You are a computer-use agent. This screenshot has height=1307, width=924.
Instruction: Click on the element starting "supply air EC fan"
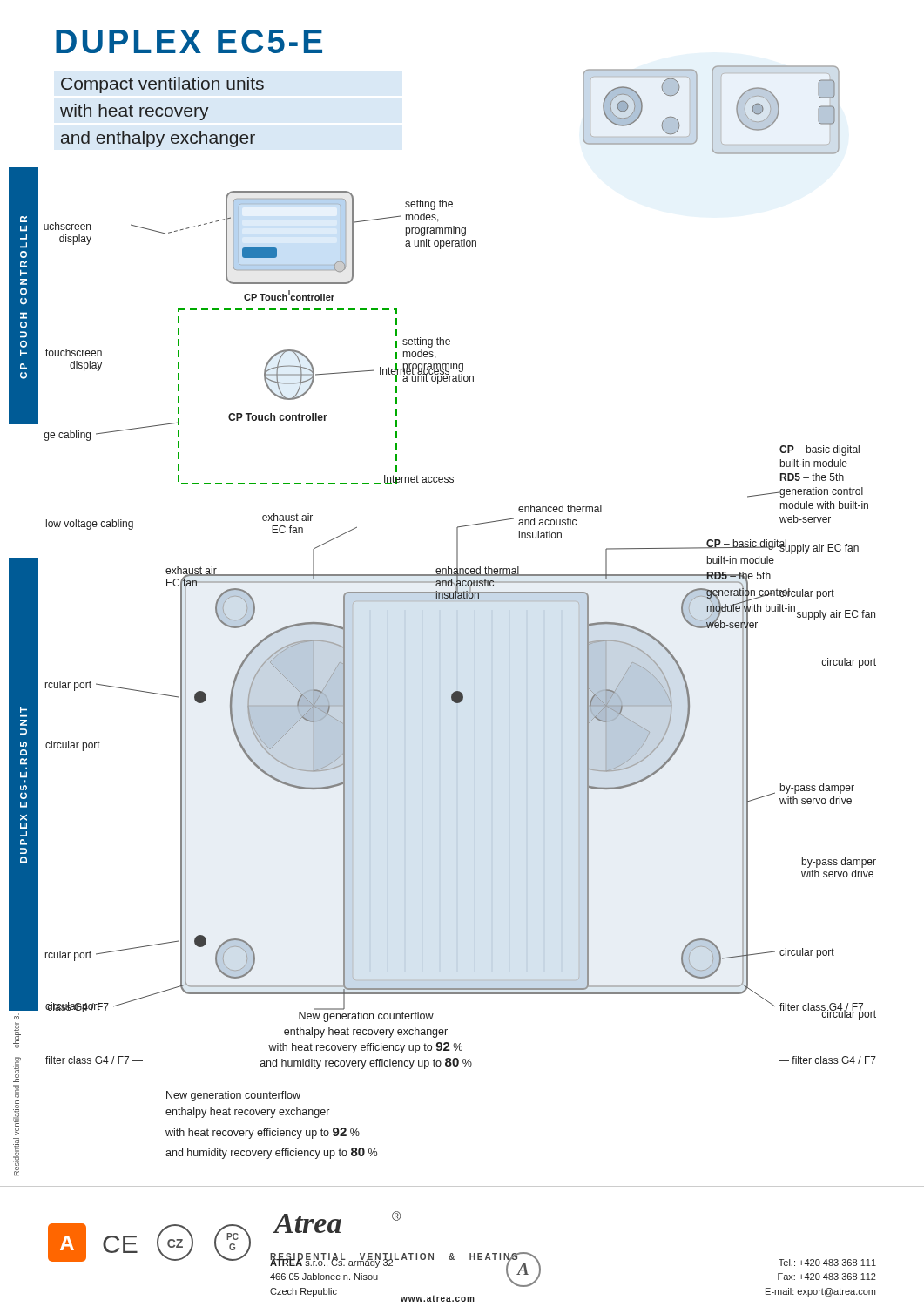coord(836,614)
